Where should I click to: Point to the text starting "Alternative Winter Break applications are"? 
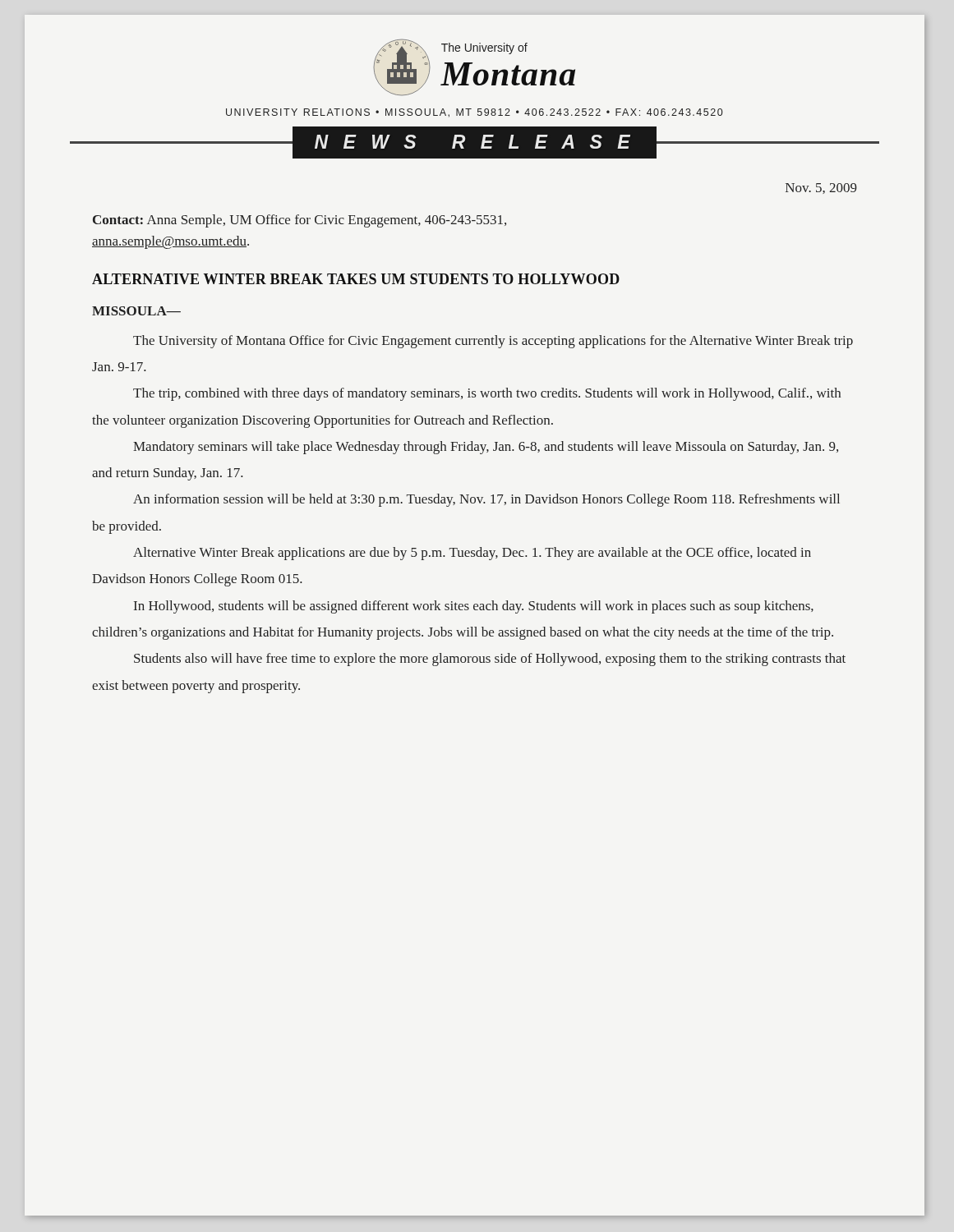(452, 566)
